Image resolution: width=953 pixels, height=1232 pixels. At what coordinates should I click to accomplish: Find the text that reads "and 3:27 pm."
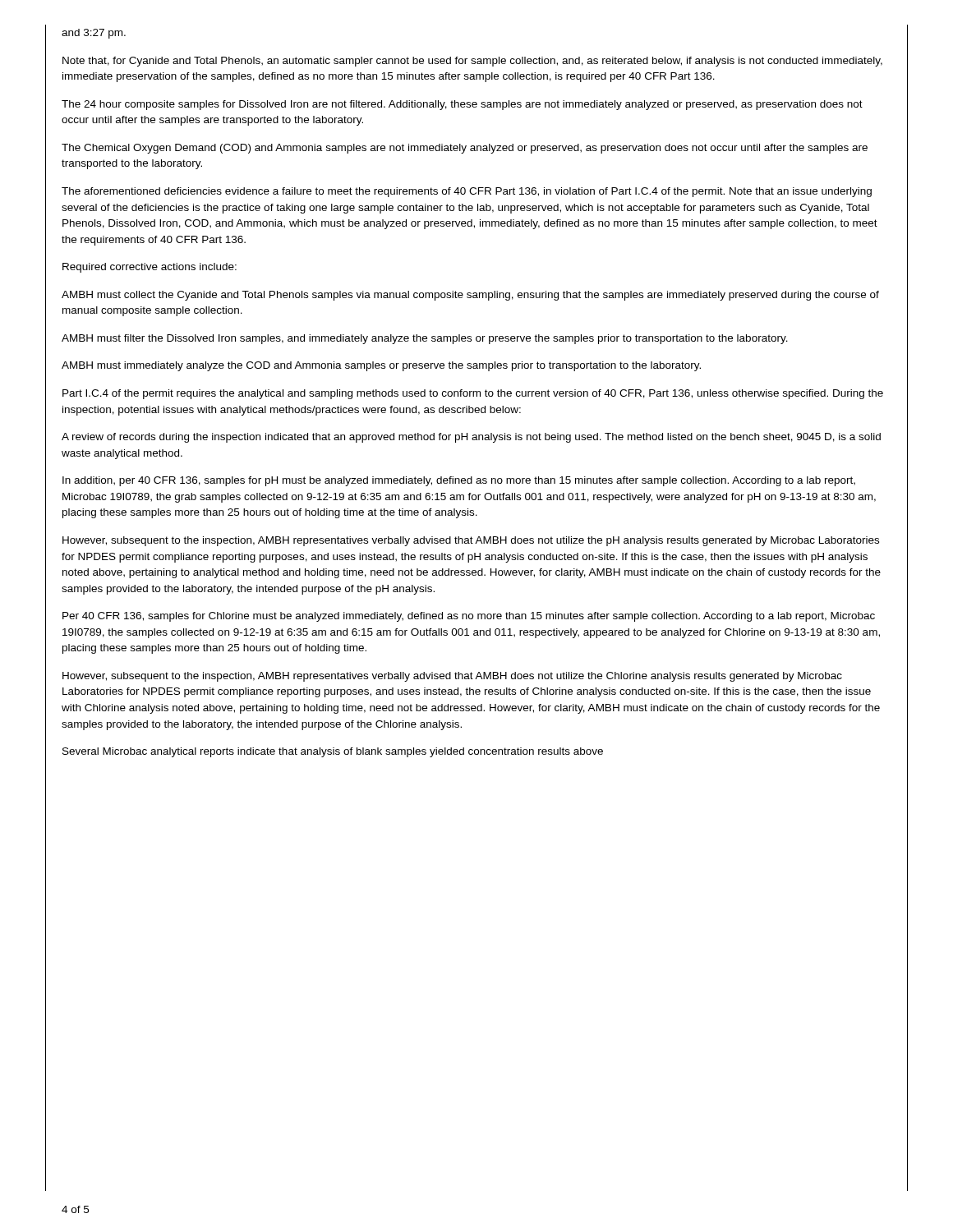[94, 32]
